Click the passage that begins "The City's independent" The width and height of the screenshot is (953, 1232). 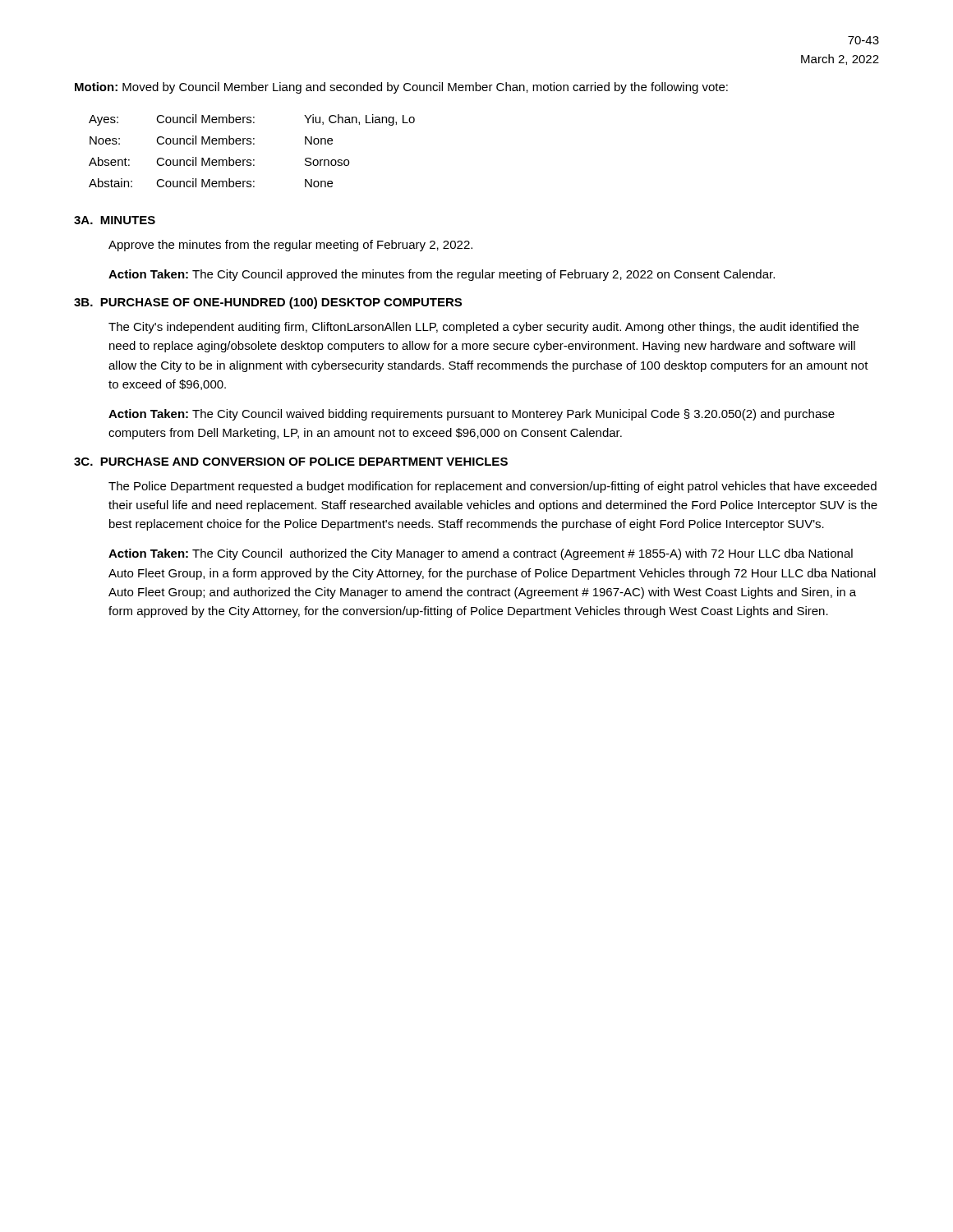[494, 355]
